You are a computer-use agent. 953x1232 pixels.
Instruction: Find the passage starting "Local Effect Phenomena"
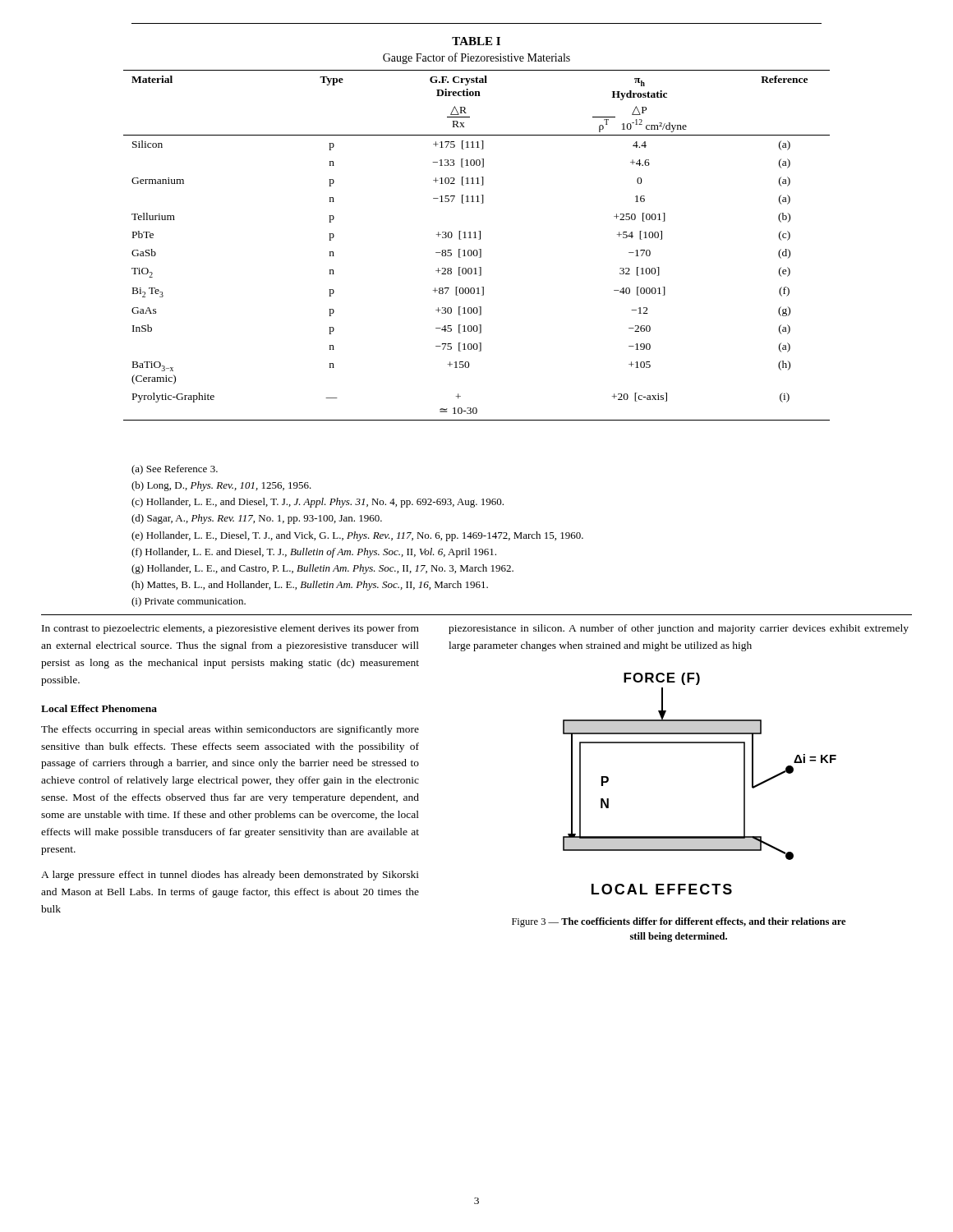[99, 708]
